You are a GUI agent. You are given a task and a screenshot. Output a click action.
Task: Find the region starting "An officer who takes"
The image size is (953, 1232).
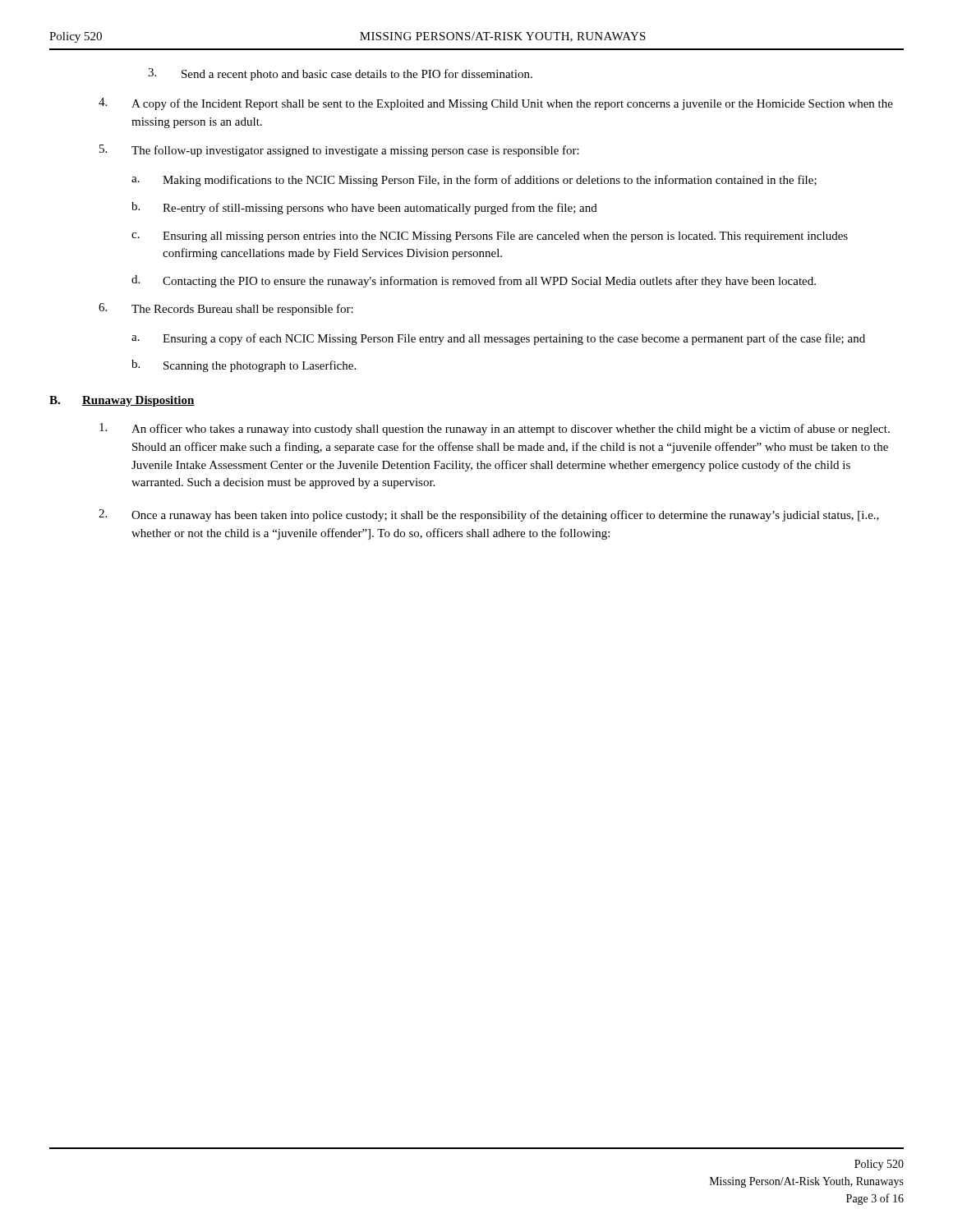point(501,456)
